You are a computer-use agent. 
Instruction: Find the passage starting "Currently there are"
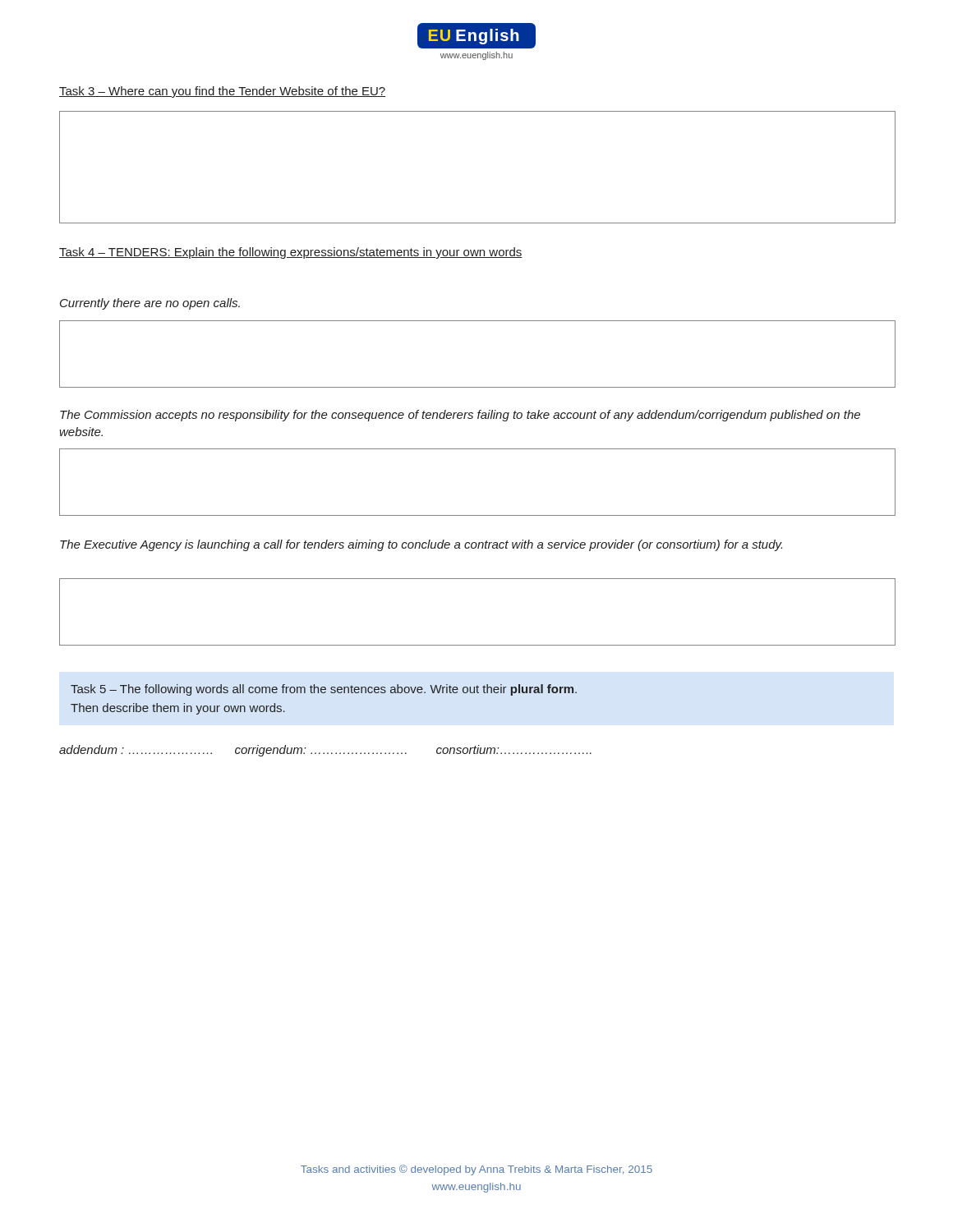point(150,303)
